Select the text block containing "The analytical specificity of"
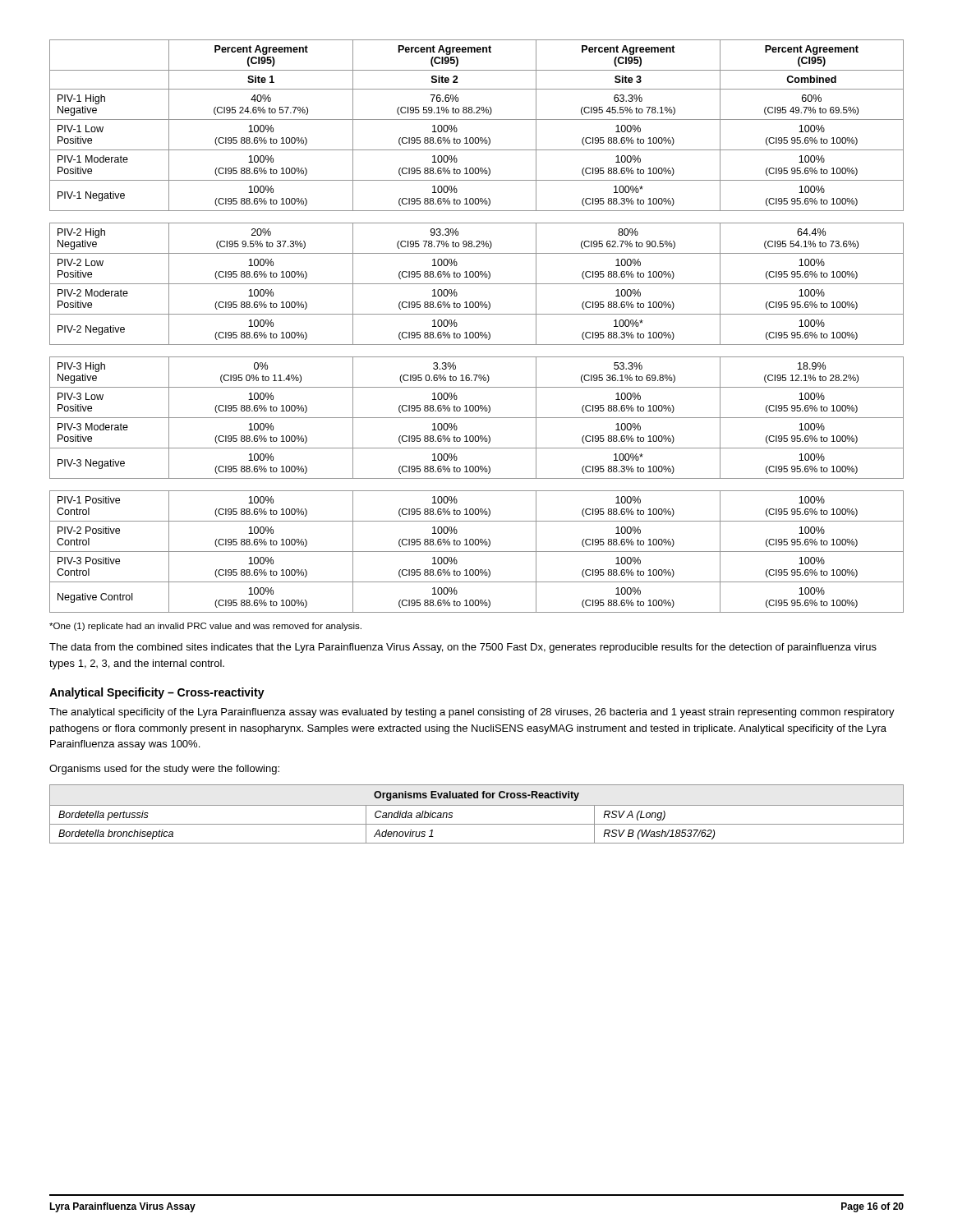Viewport: 953px width, 1232px height. (x=472, y=728)
